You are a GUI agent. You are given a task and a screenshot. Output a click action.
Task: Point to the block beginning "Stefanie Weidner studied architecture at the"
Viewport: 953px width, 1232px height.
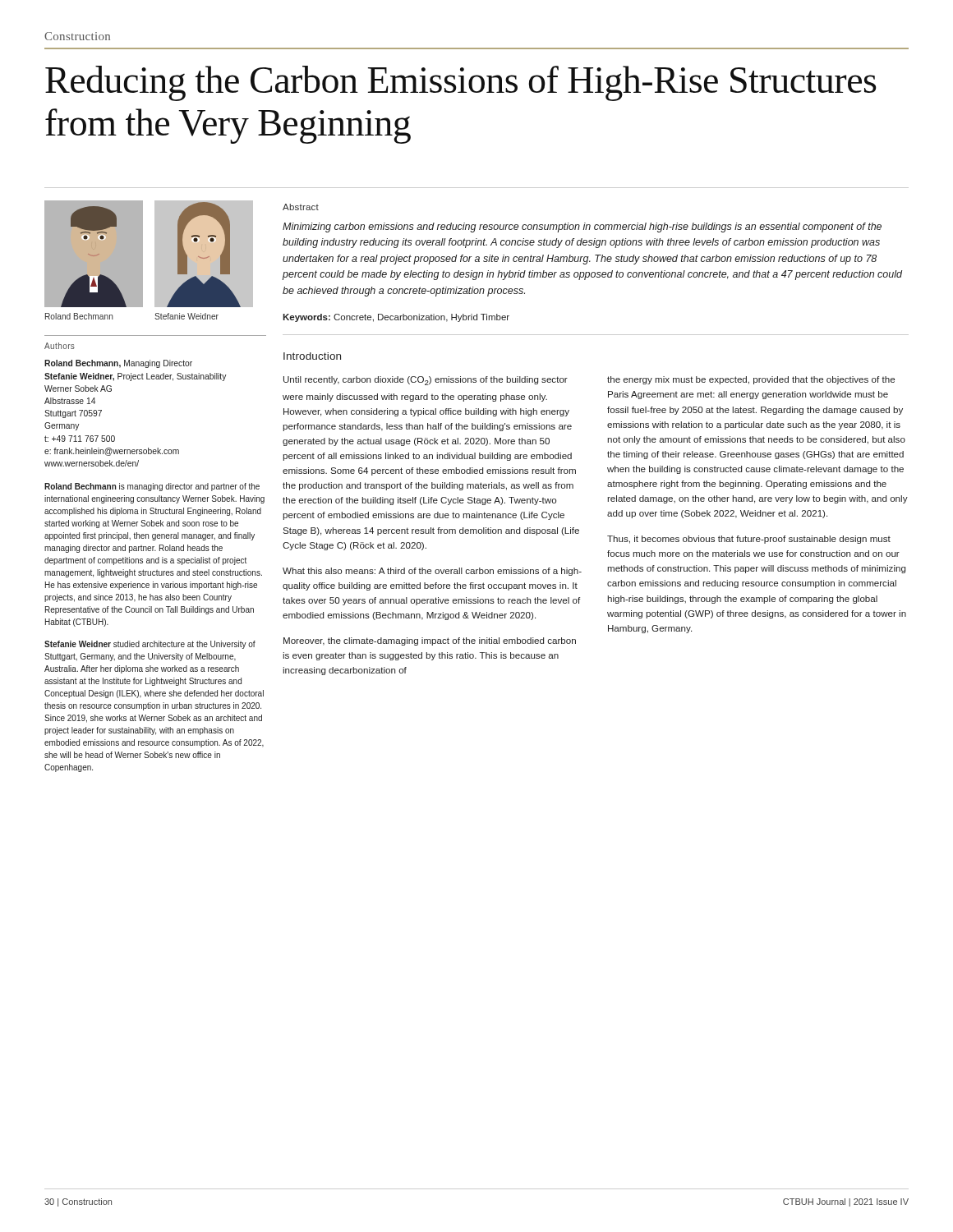[x=154, y=706]
